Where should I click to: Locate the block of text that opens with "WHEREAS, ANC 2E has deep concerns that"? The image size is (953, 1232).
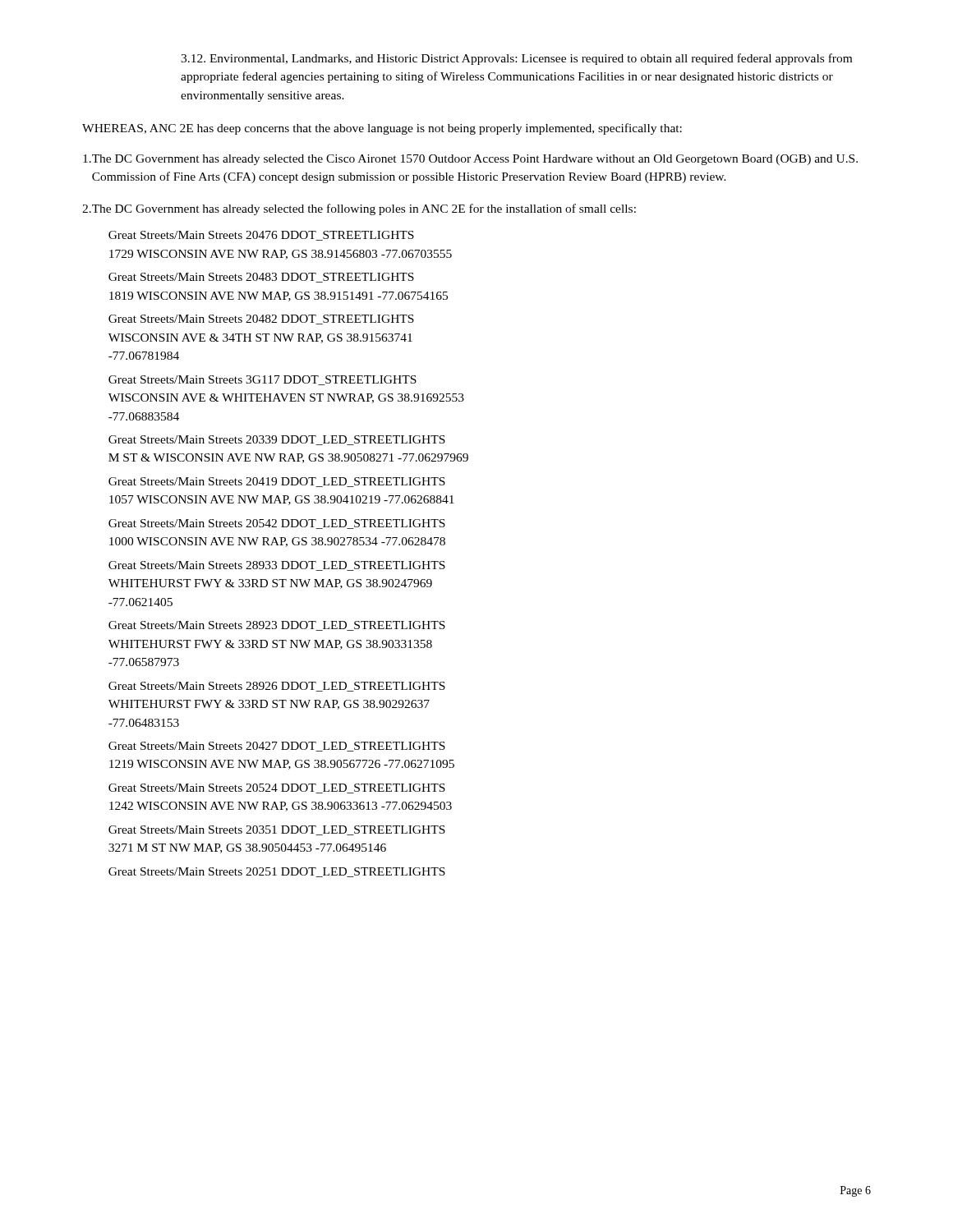point(382,128)
